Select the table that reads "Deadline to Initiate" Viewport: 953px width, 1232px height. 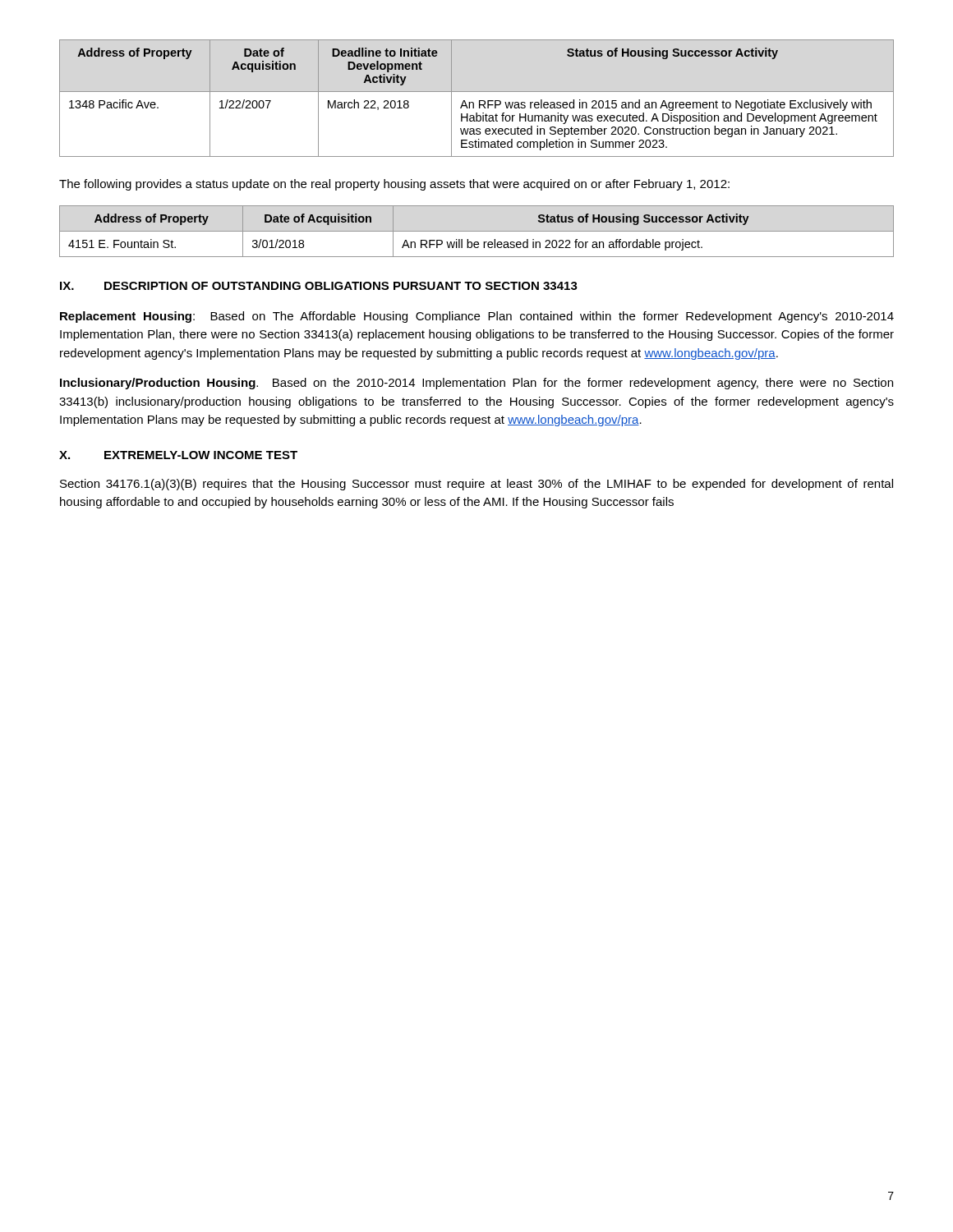[x=476, y=98]
